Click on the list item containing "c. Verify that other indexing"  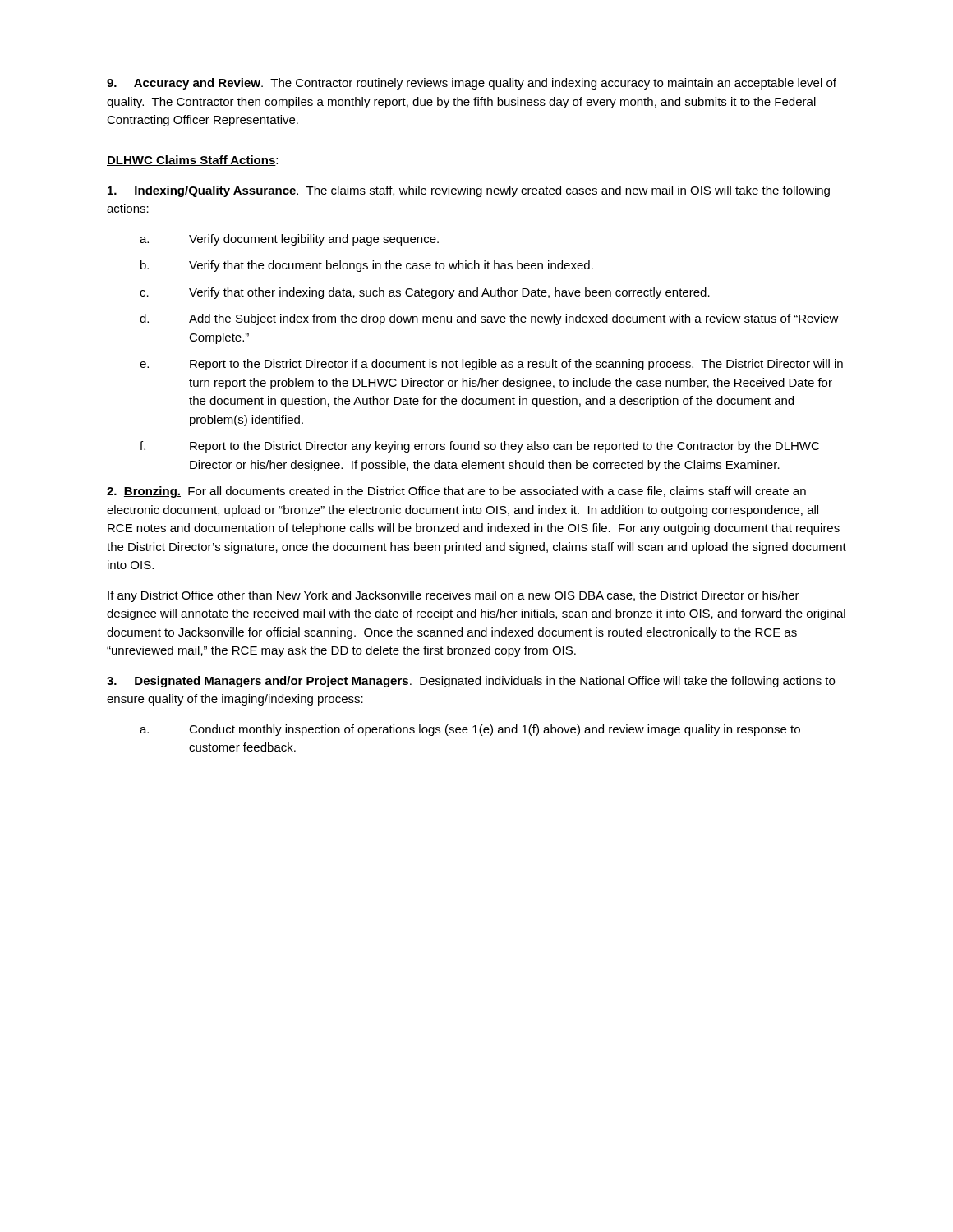pos(476,292)
